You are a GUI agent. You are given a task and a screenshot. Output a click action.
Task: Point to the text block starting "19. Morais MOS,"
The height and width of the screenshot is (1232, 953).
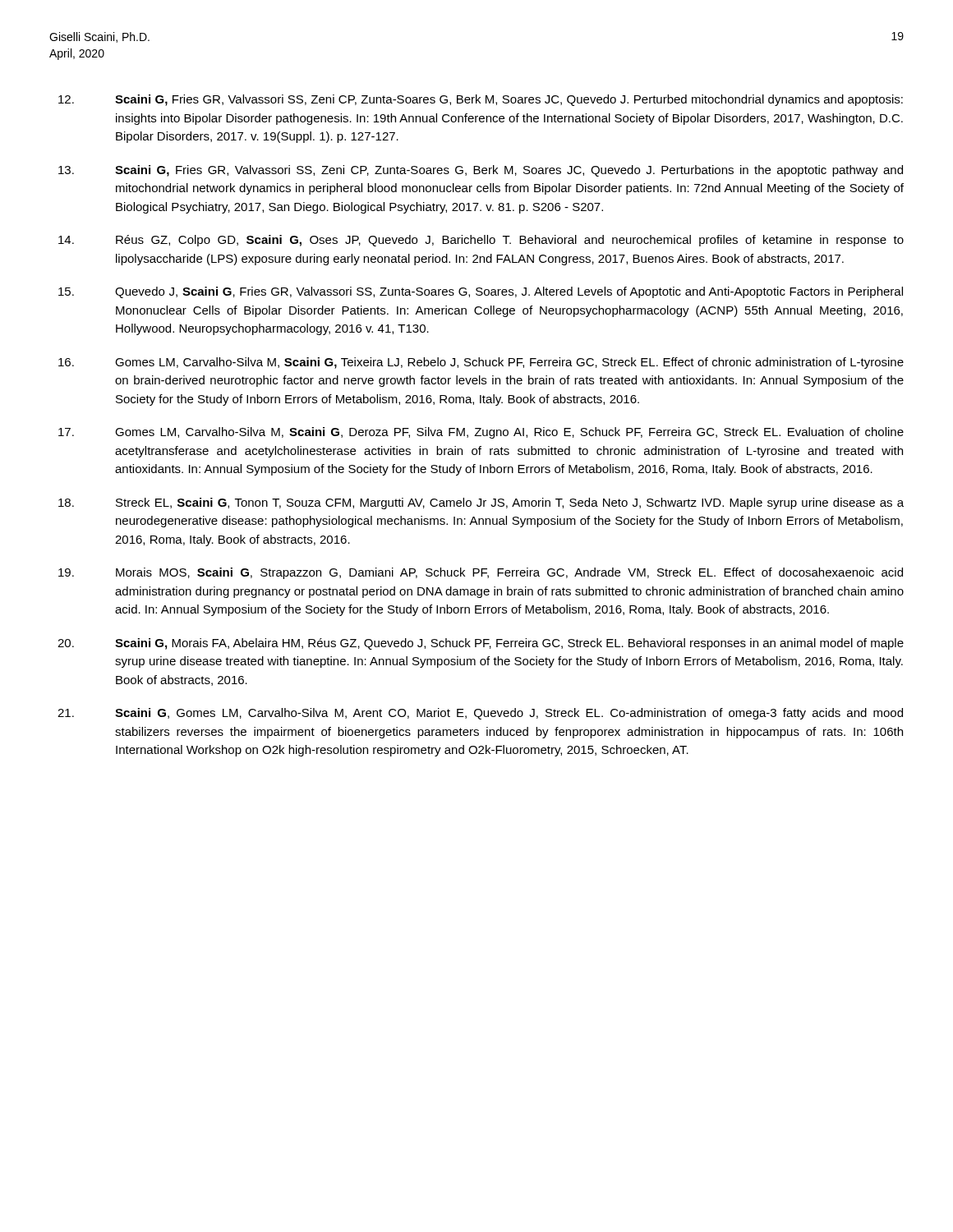476,591
